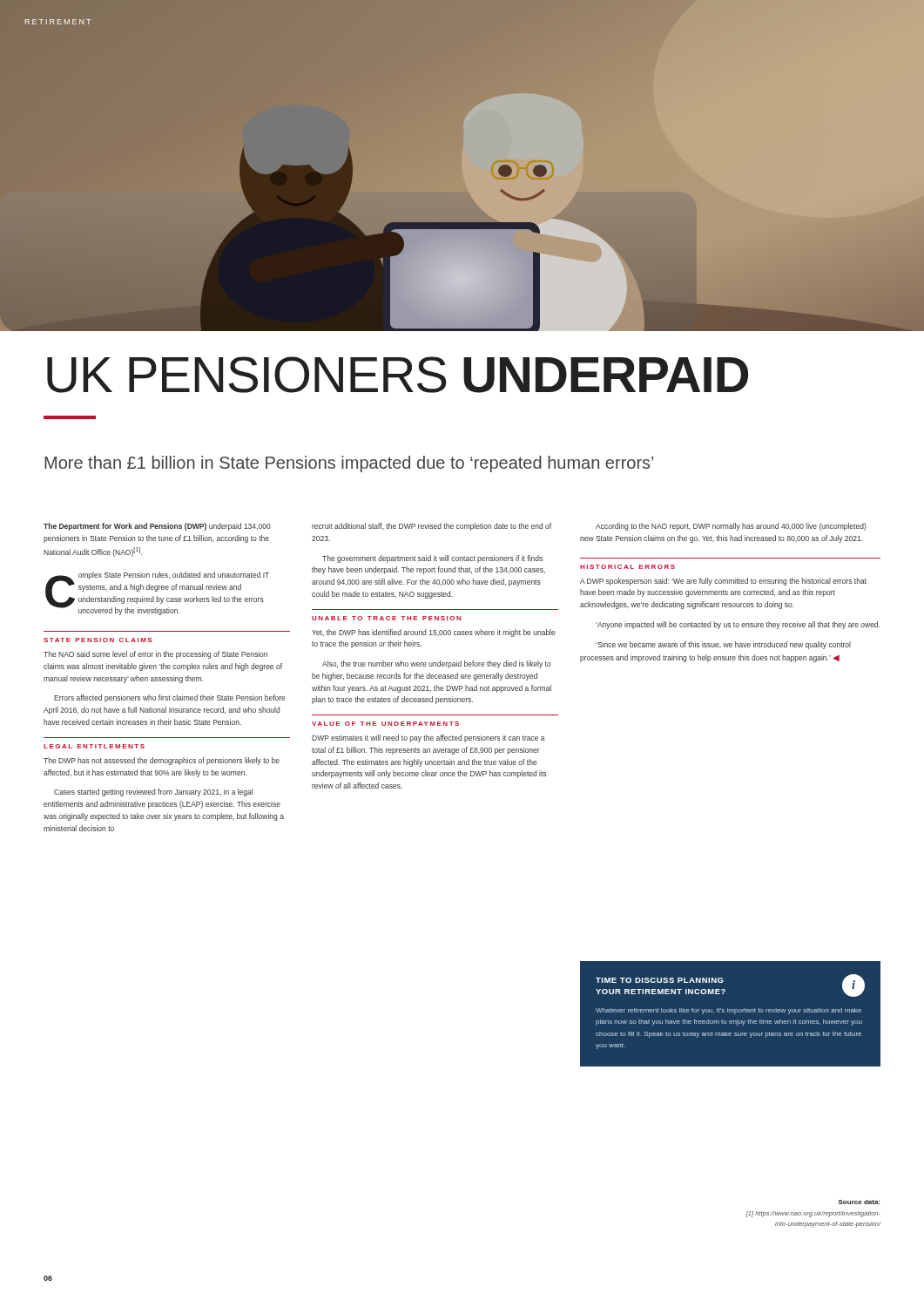The width and height of the screenshot is (924, 1307).
Task: Point to the element starting "Complex State Pension rules, outdated and unautomated IT"
Action: pos(167,594)
